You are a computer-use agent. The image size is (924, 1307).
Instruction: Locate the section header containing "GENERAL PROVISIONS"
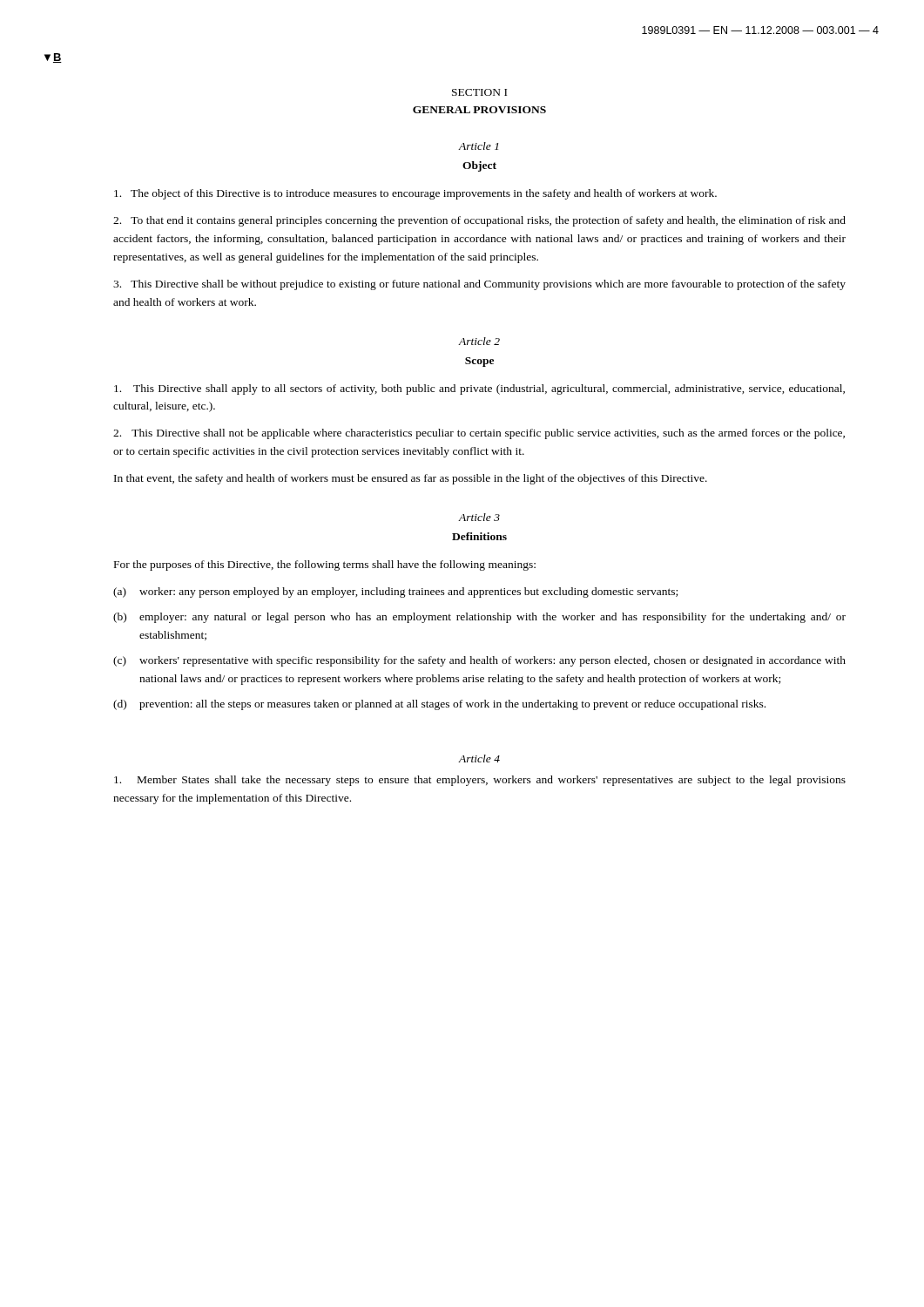(x=479, y=109)
